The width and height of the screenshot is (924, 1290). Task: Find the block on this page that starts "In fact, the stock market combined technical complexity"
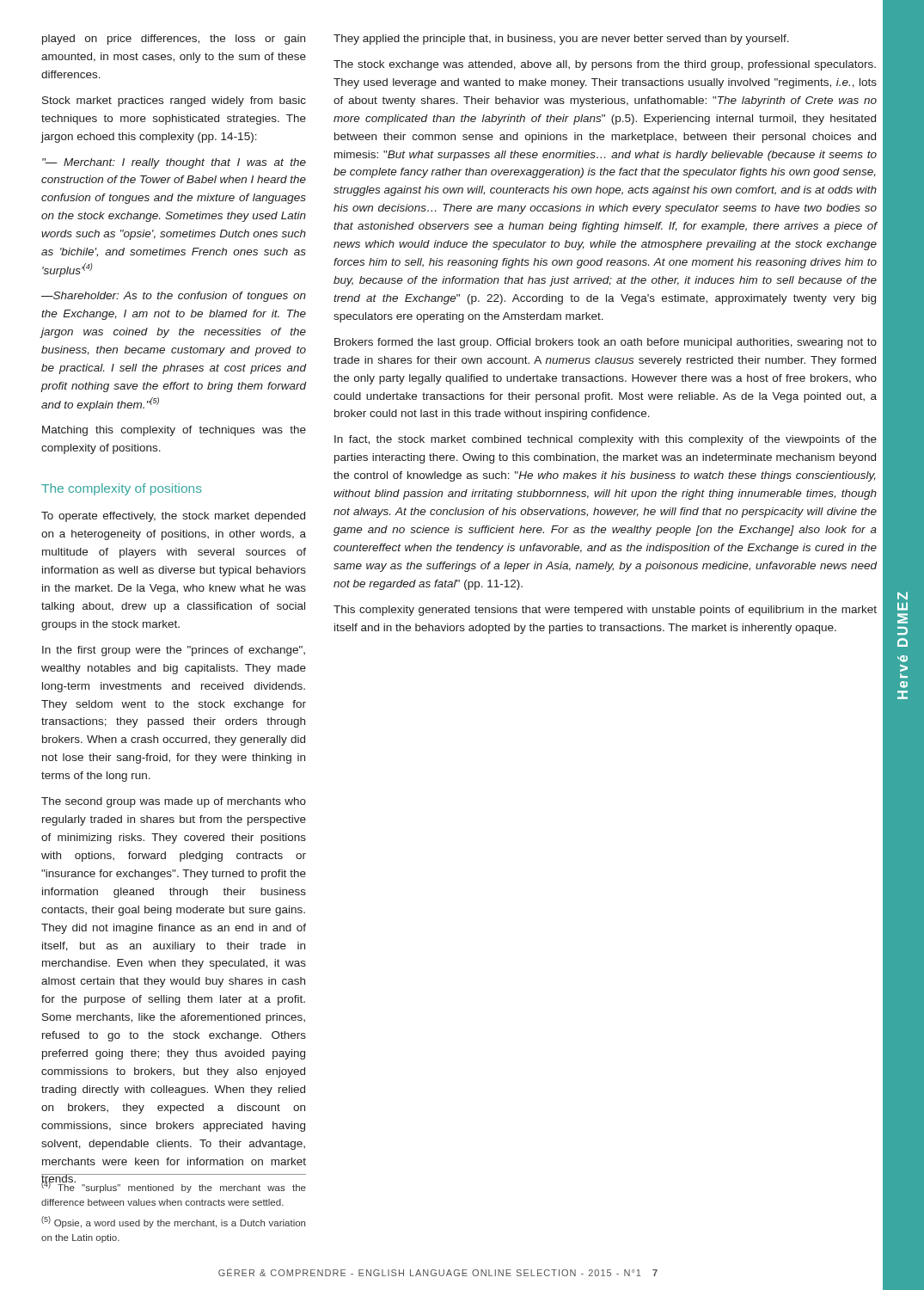[605, 512]
